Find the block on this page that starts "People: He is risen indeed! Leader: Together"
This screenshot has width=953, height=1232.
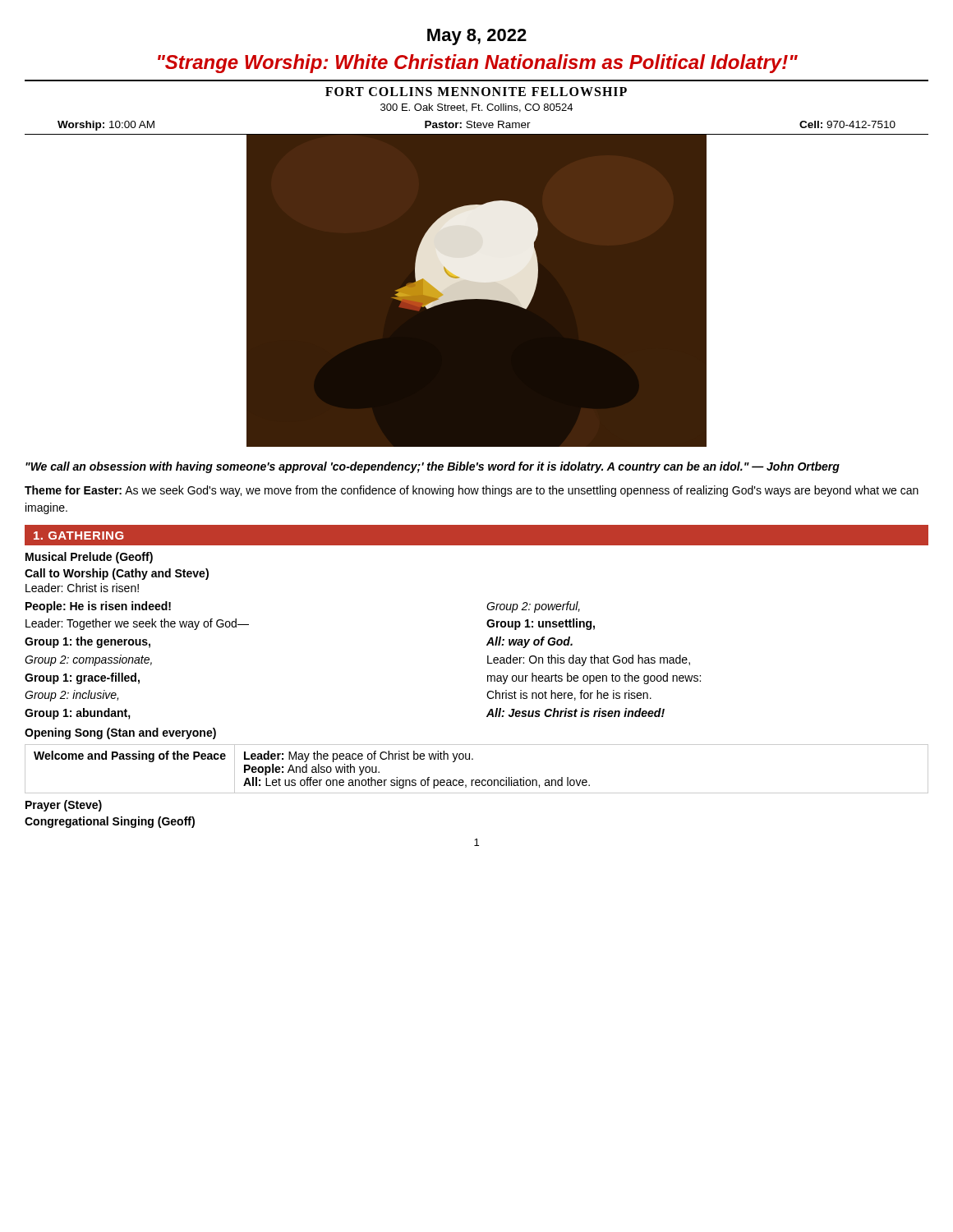(x=98, y=607)
